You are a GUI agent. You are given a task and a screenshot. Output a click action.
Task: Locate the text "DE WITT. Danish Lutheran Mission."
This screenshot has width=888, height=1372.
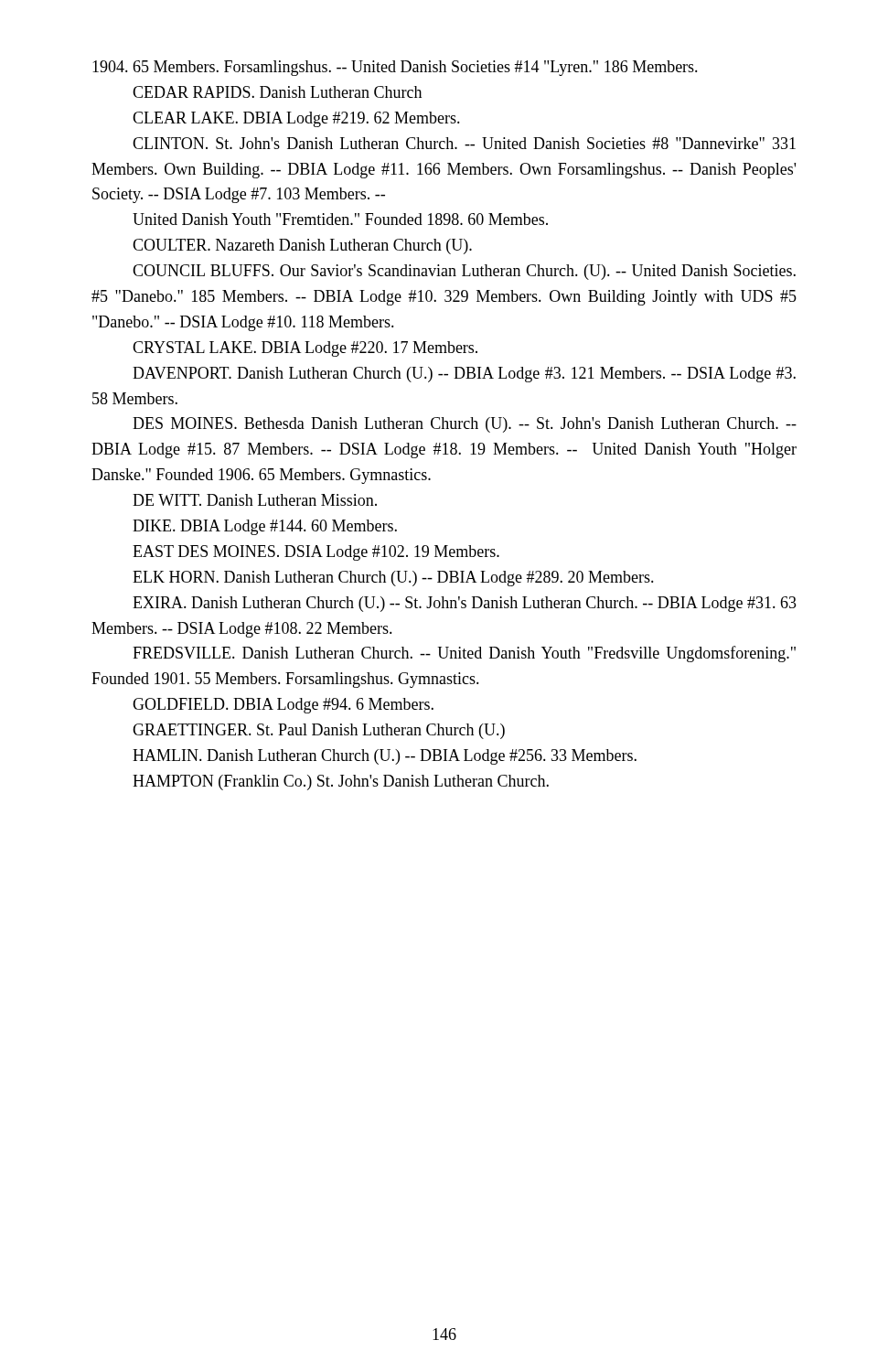click(x=255, y=500)
